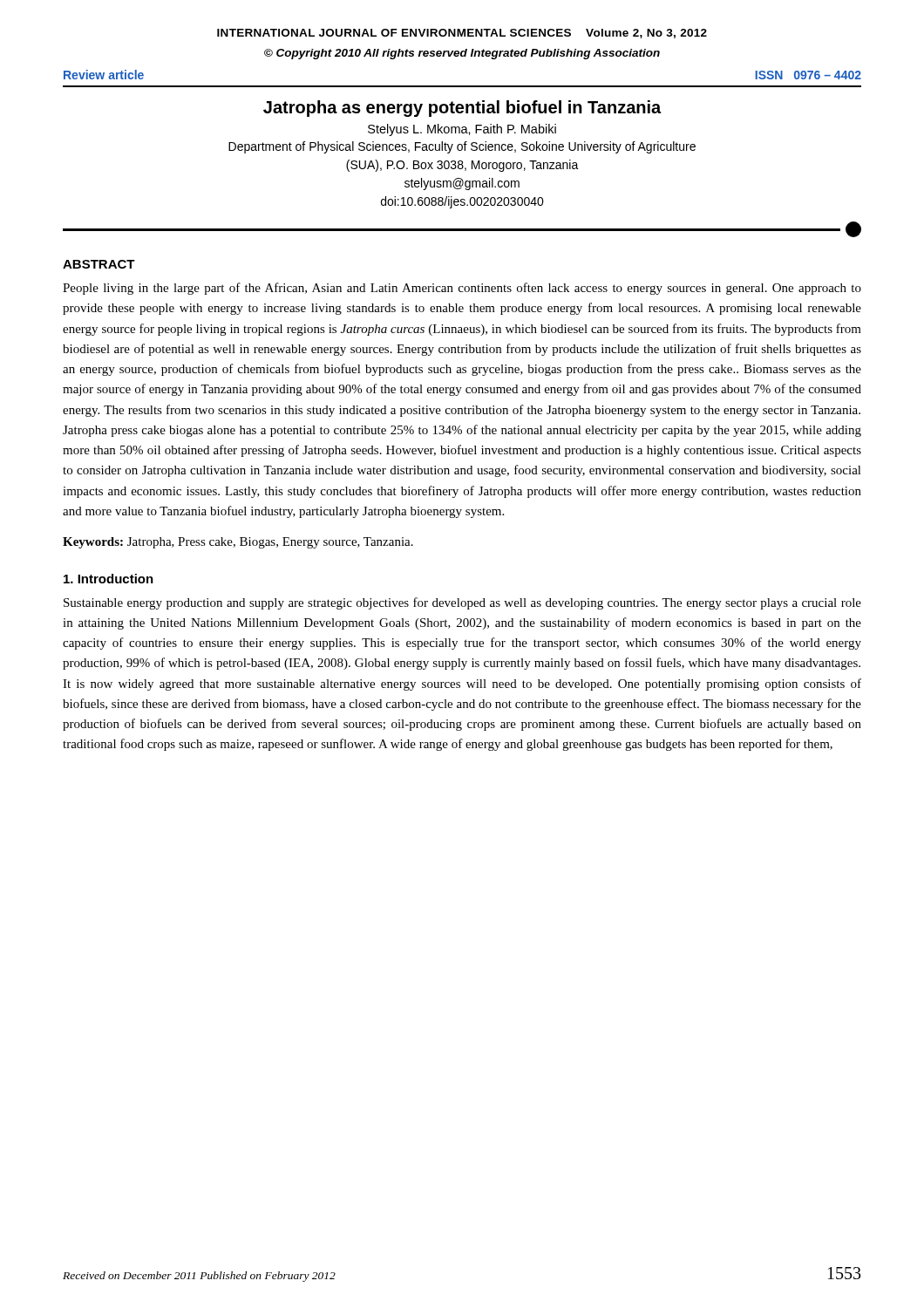Screen dimensions: 1308x924
Task: Click on the passage starting "1. Introduction"
Action: pyautogui.click(x=108, y=578)
